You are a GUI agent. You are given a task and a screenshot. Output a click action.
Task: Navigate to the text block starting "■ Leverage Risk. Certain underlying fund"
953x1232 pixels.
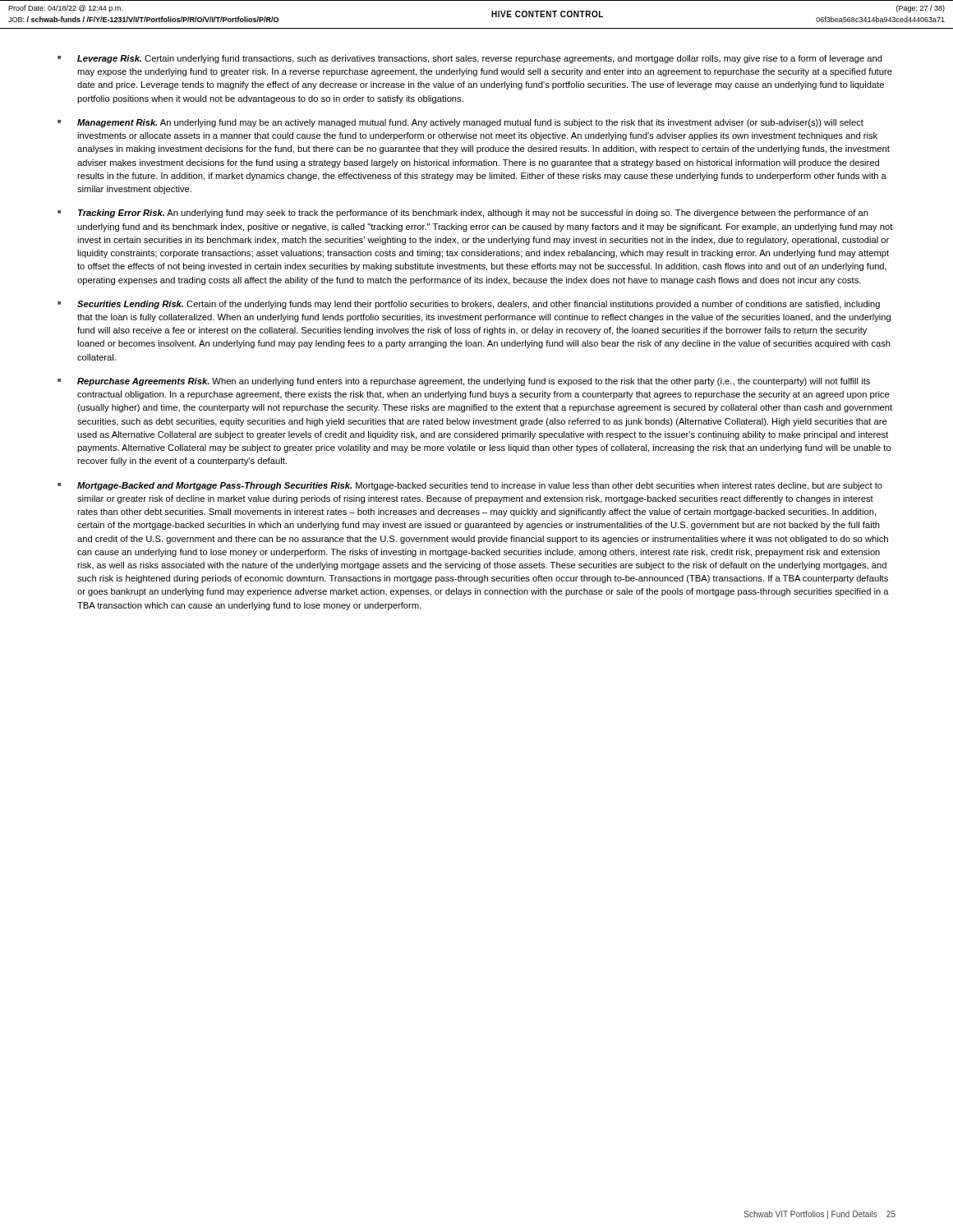(x=476, y=78)
